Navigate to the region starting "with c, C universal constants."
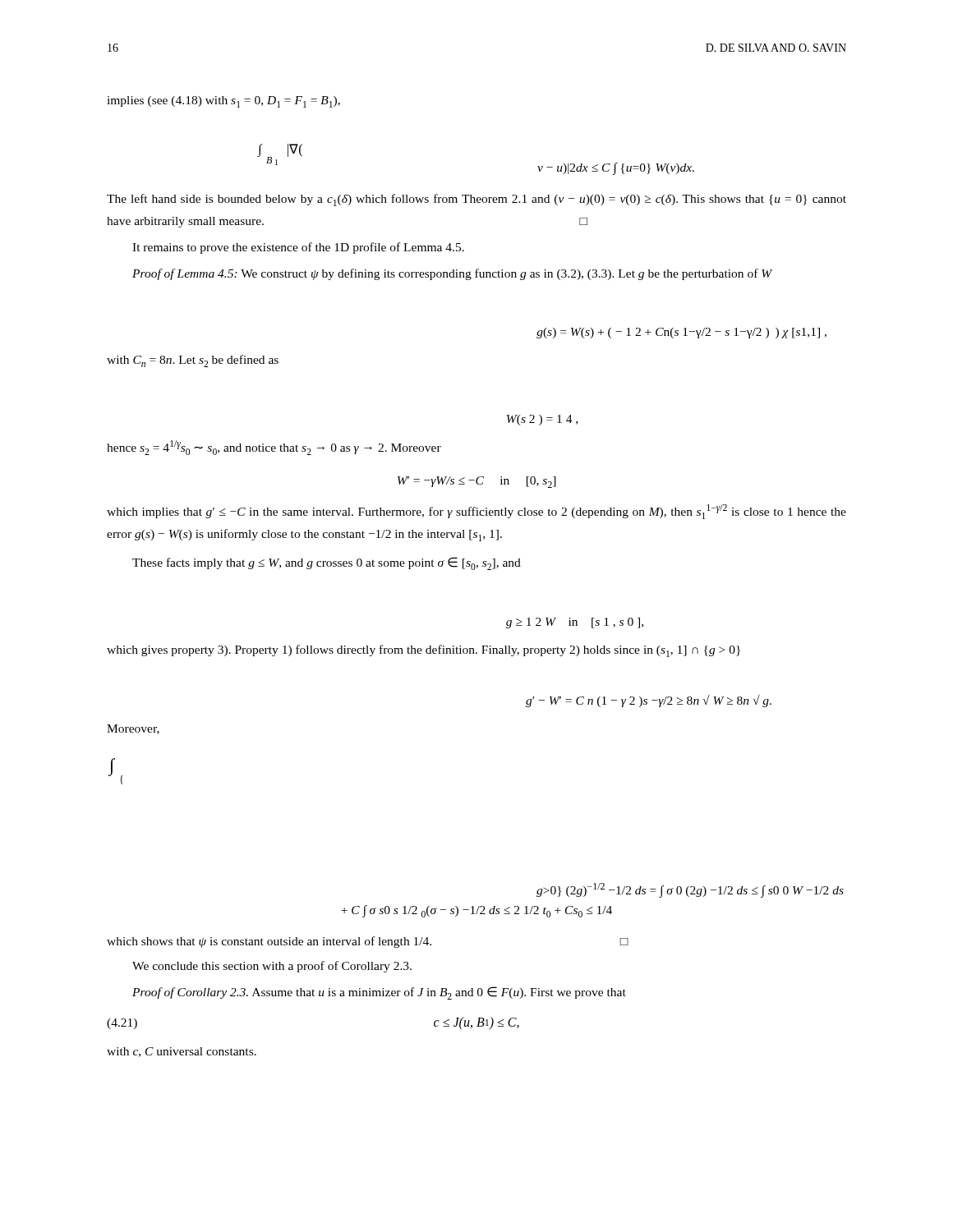The image size is (953, 1232). click(182, 1050)
